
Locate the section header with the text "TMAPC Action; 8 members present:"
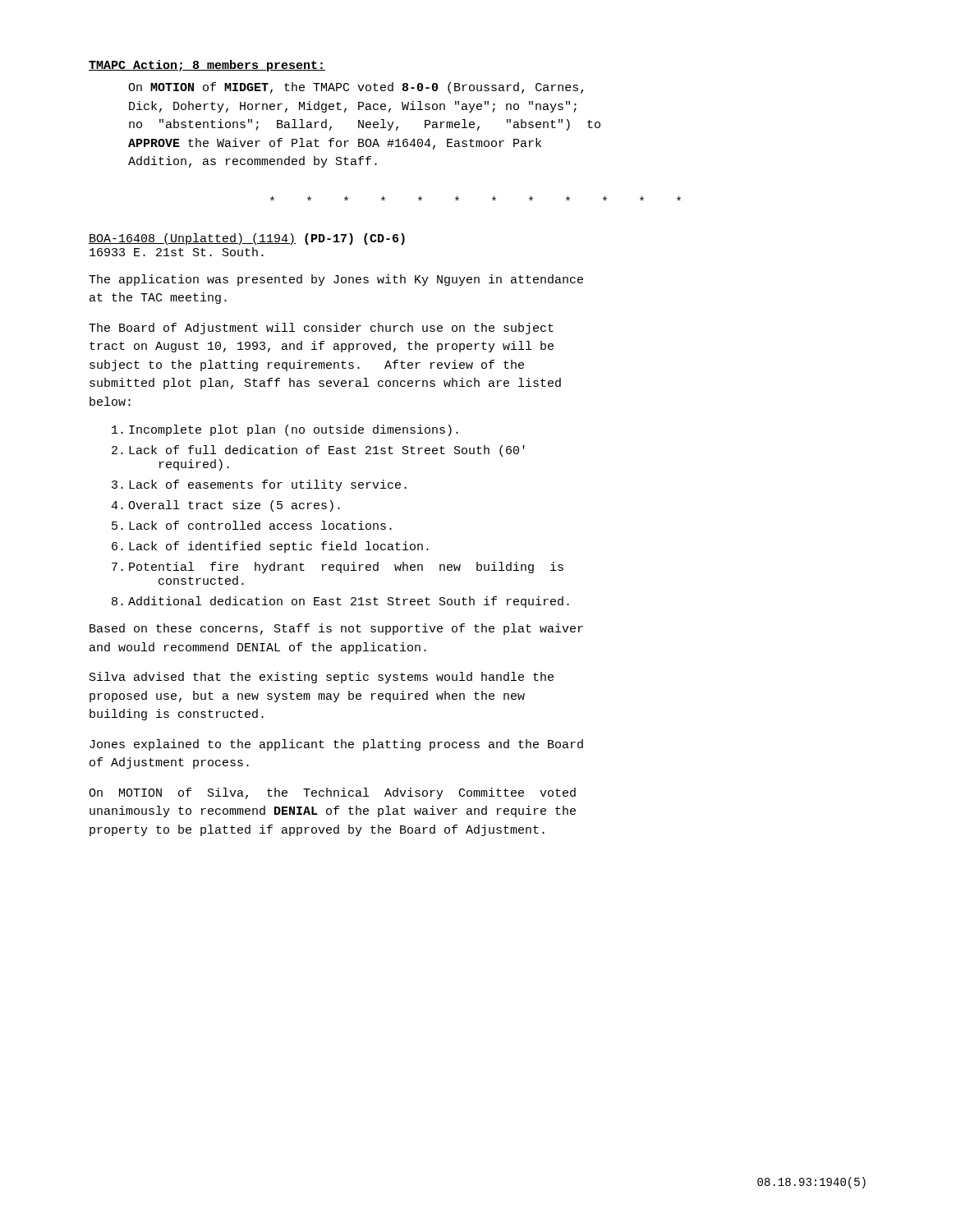[207, 66]
